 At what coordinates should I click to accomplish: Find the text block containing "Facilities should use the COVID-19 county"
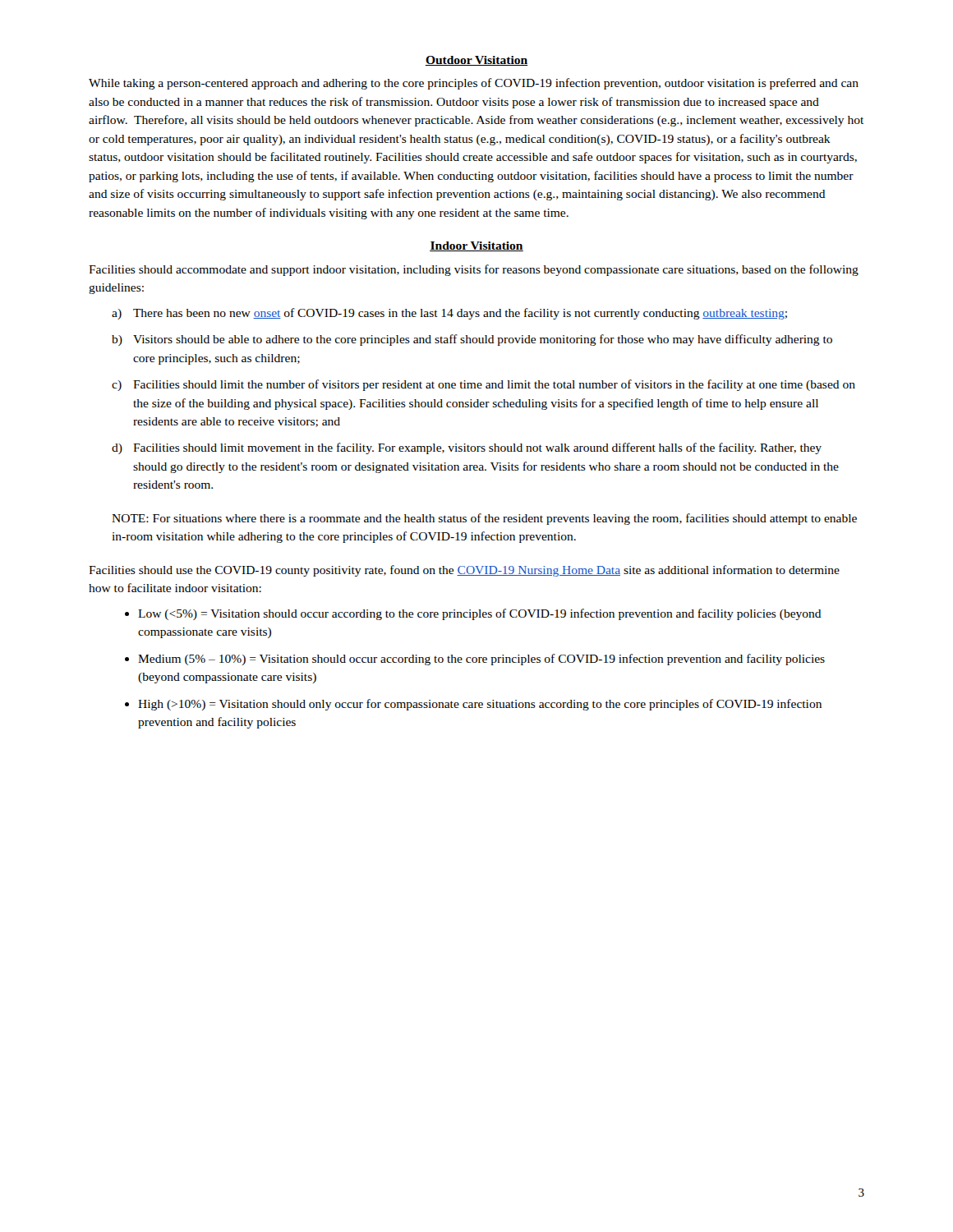coord(464,579)
